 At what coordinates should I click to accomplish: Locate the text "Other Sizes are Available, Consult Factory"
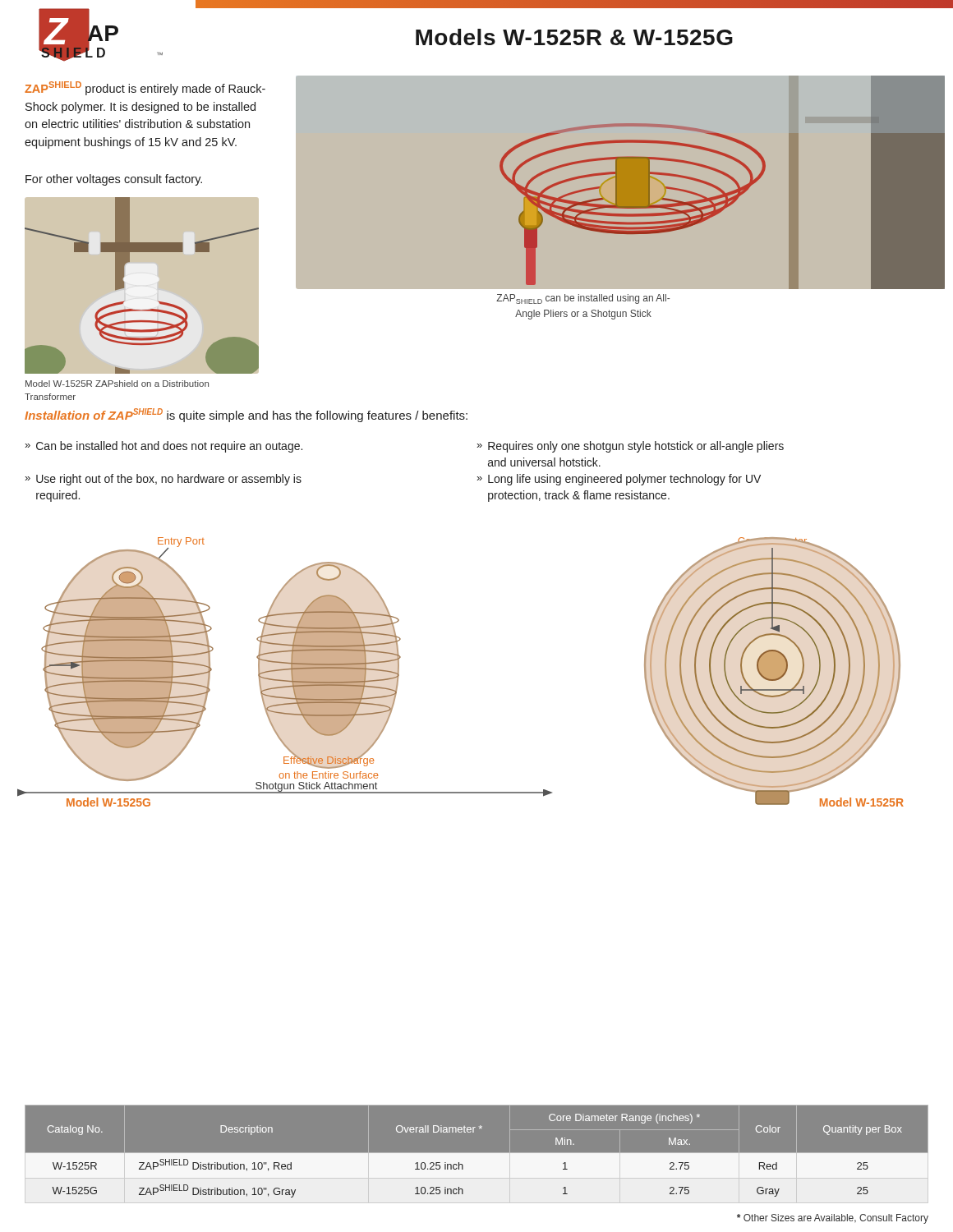click(x=833, y=1218)
